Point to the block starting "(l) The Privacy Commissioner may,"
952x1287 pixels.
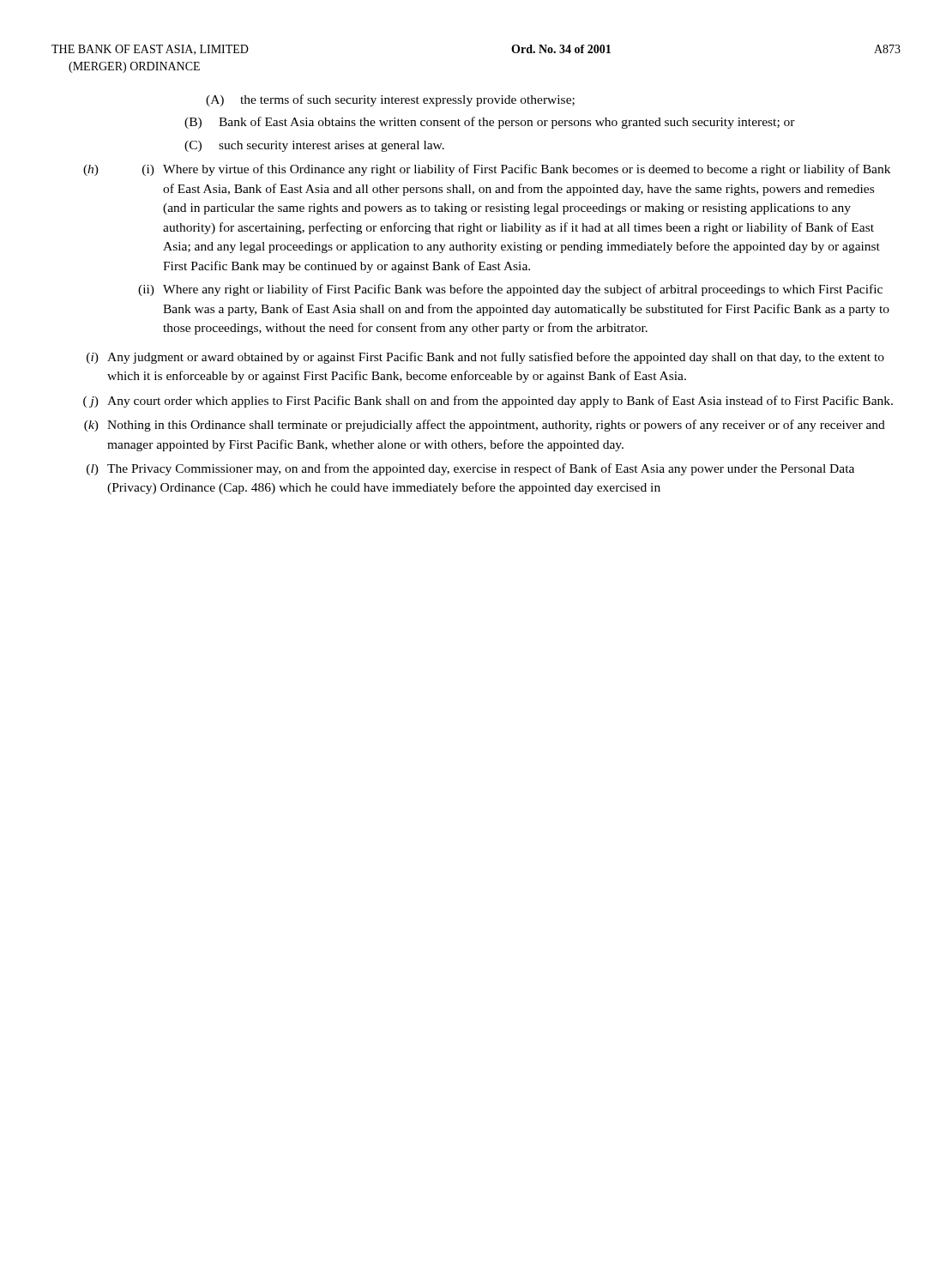click(476, 478)
